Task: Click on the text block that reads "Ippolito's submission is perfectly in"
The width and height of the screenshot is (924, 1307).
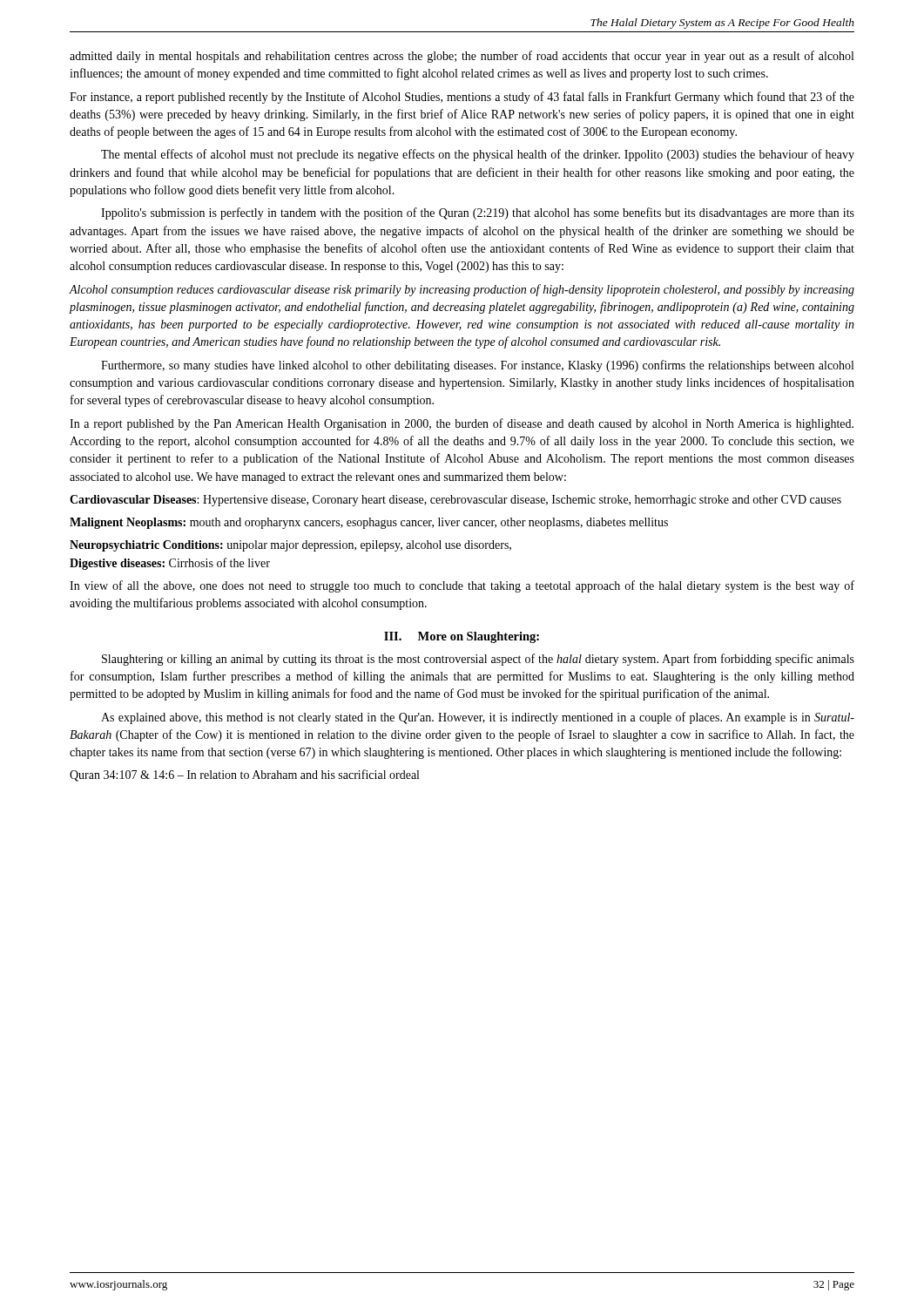Action: (462, 240)
